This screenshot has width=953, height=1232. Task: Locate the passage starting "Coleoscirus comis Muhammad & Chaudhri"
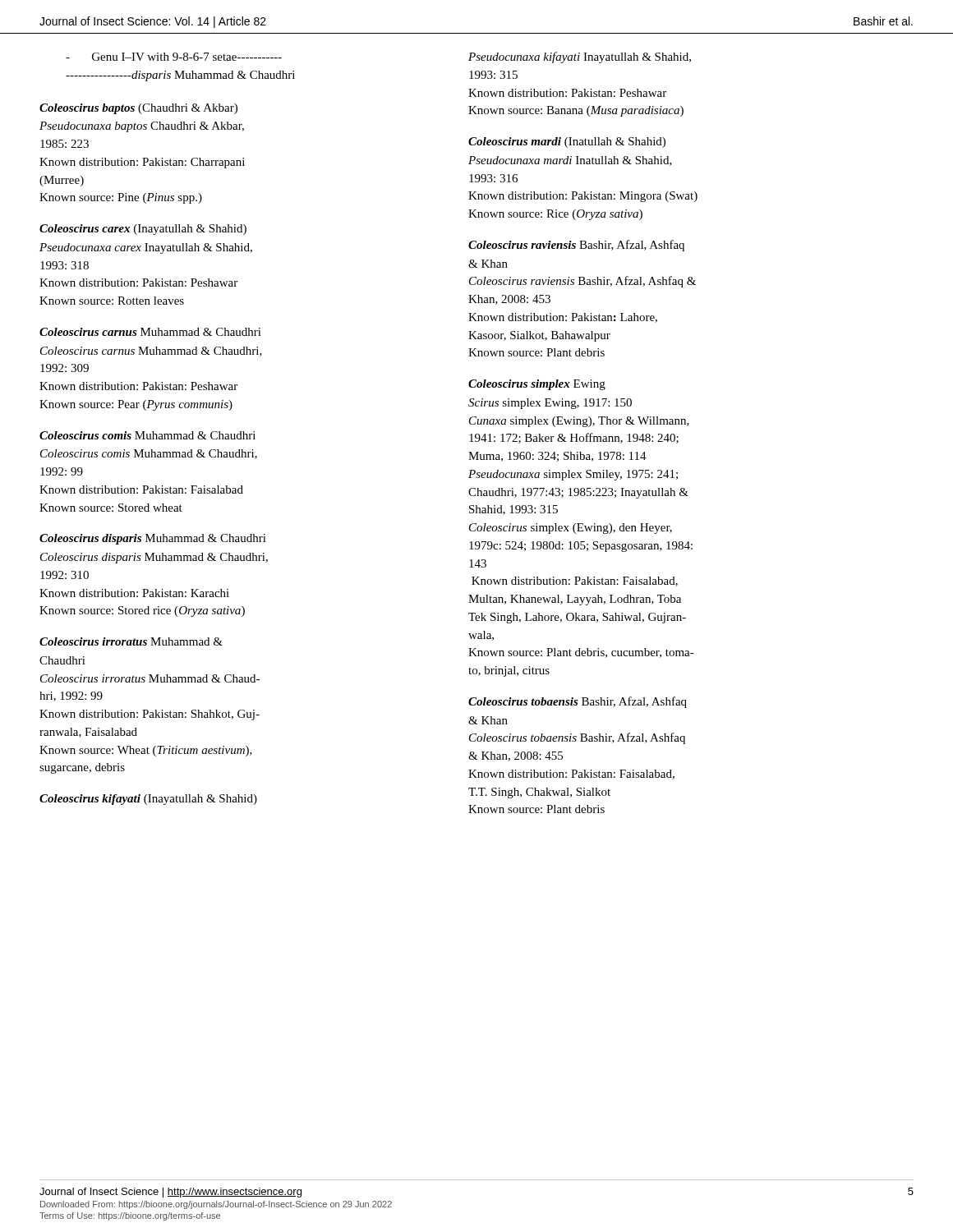pyautogui.click(x=147, y=435)
